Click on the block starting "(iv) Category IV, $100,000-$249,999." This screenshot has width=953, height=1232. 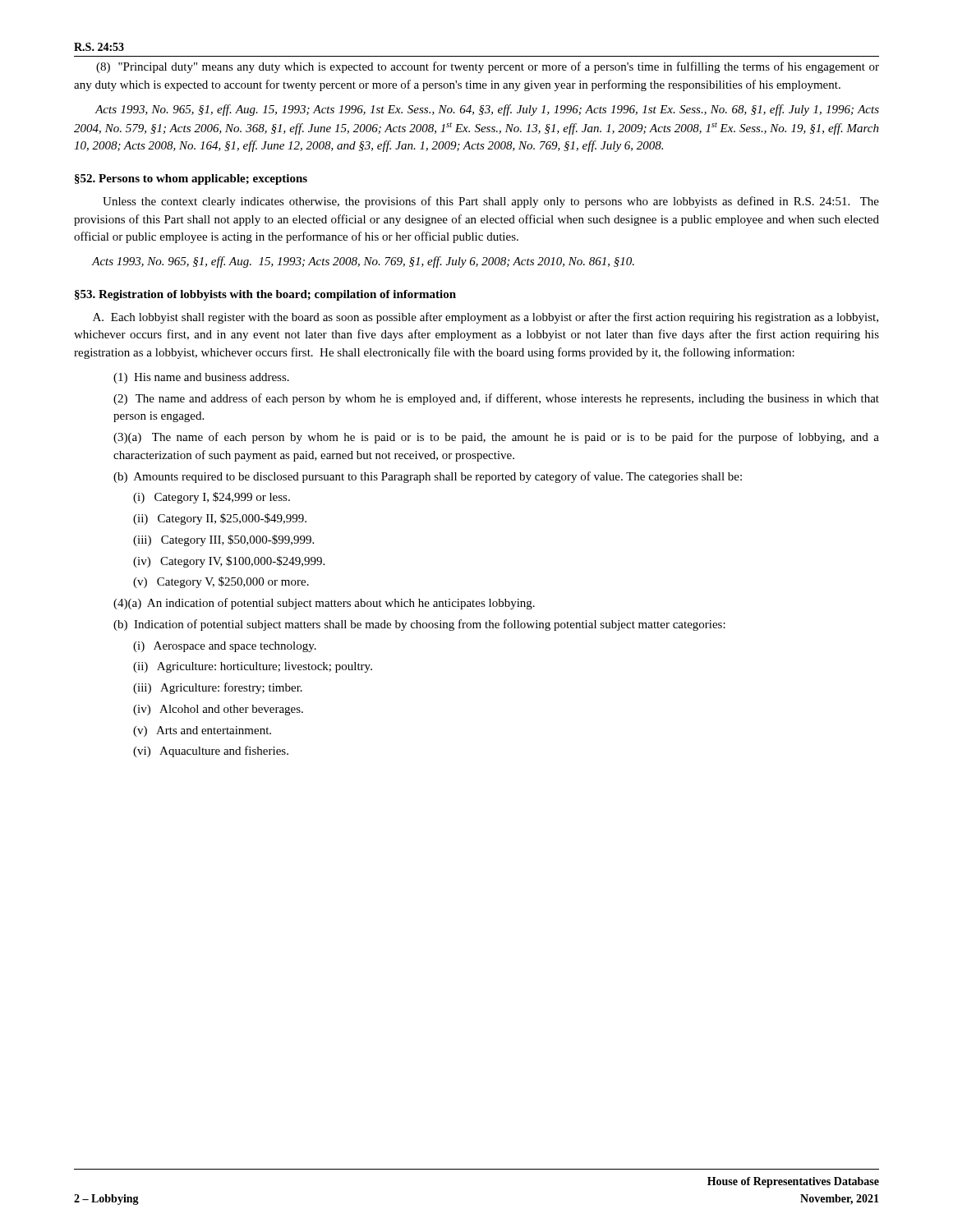[x=229, y=561]
